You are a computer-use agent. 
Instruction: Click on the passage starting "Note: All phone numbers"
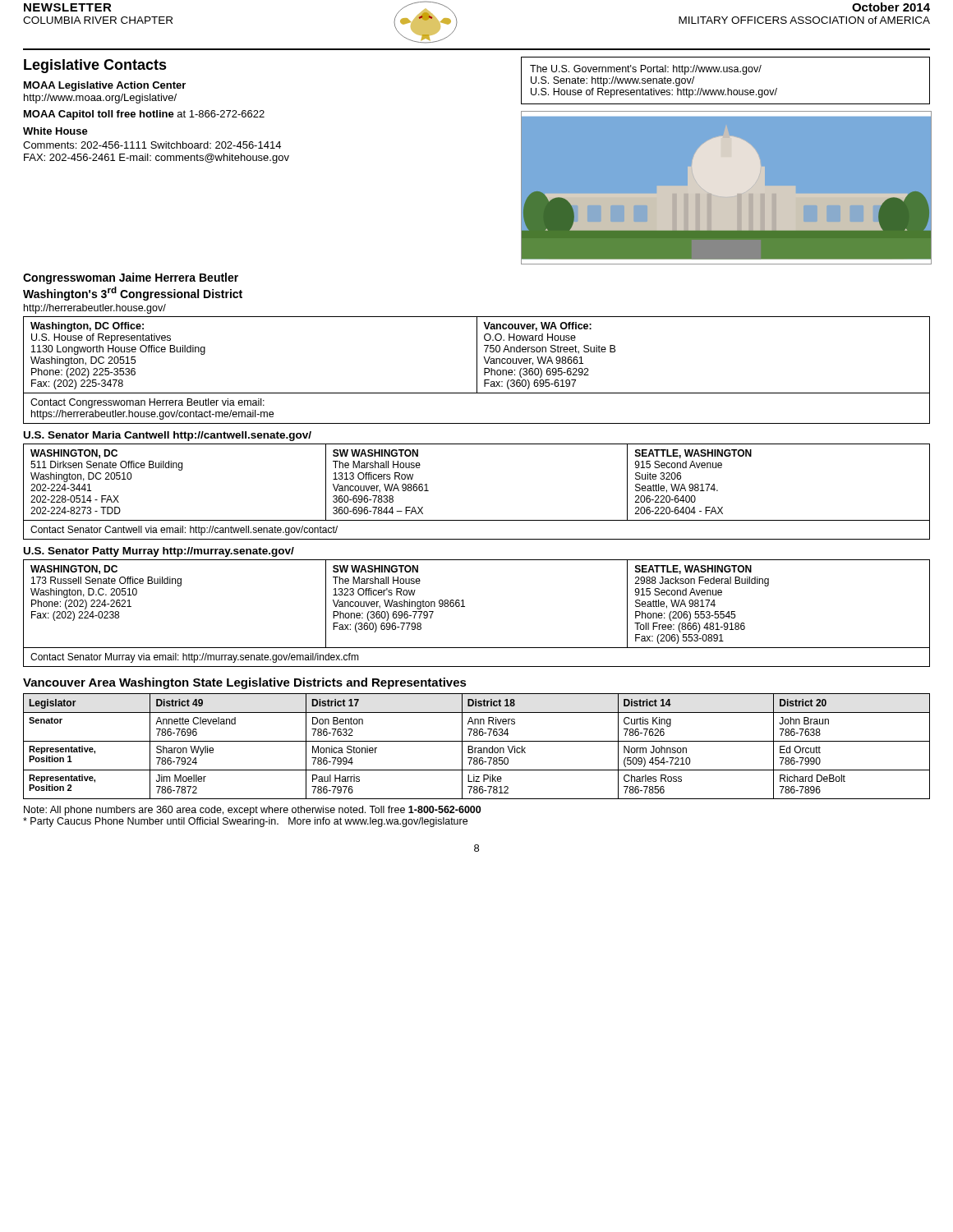[x=252, y=815]
